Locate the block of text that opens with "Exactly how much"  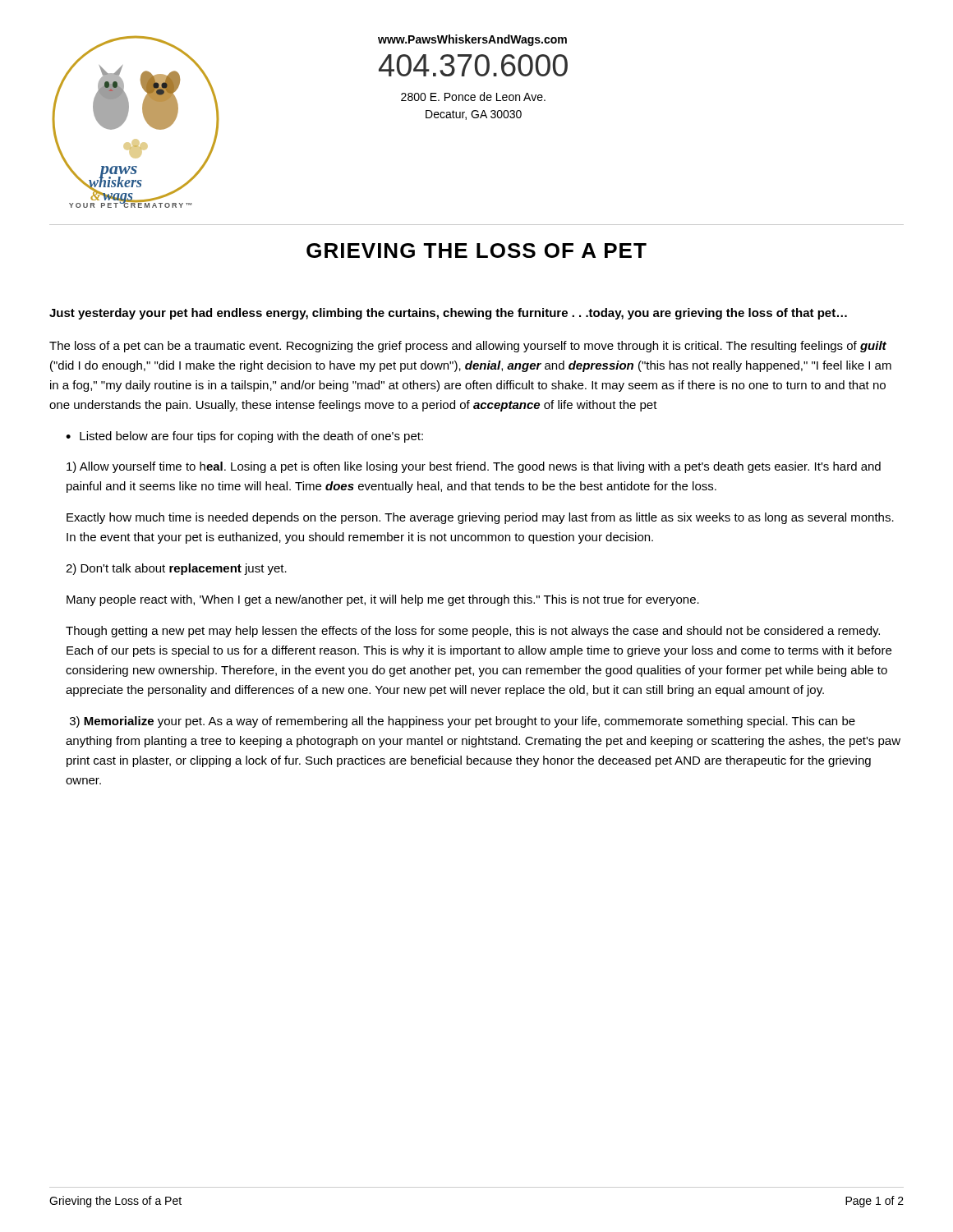click(480, 526)
